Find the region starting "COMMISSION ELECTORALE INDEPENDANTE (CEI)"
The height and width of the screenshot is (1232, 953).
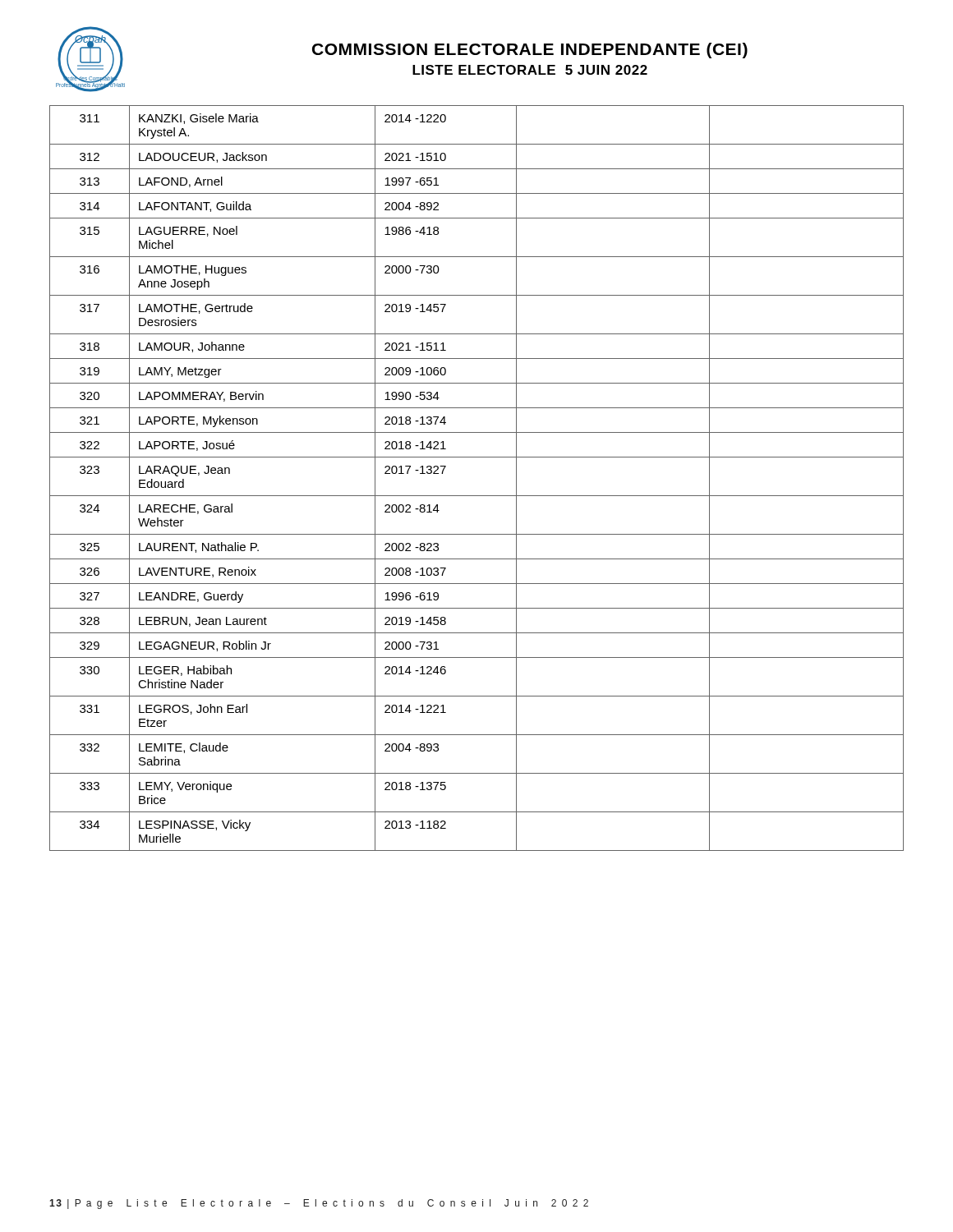tap(530, 49)
